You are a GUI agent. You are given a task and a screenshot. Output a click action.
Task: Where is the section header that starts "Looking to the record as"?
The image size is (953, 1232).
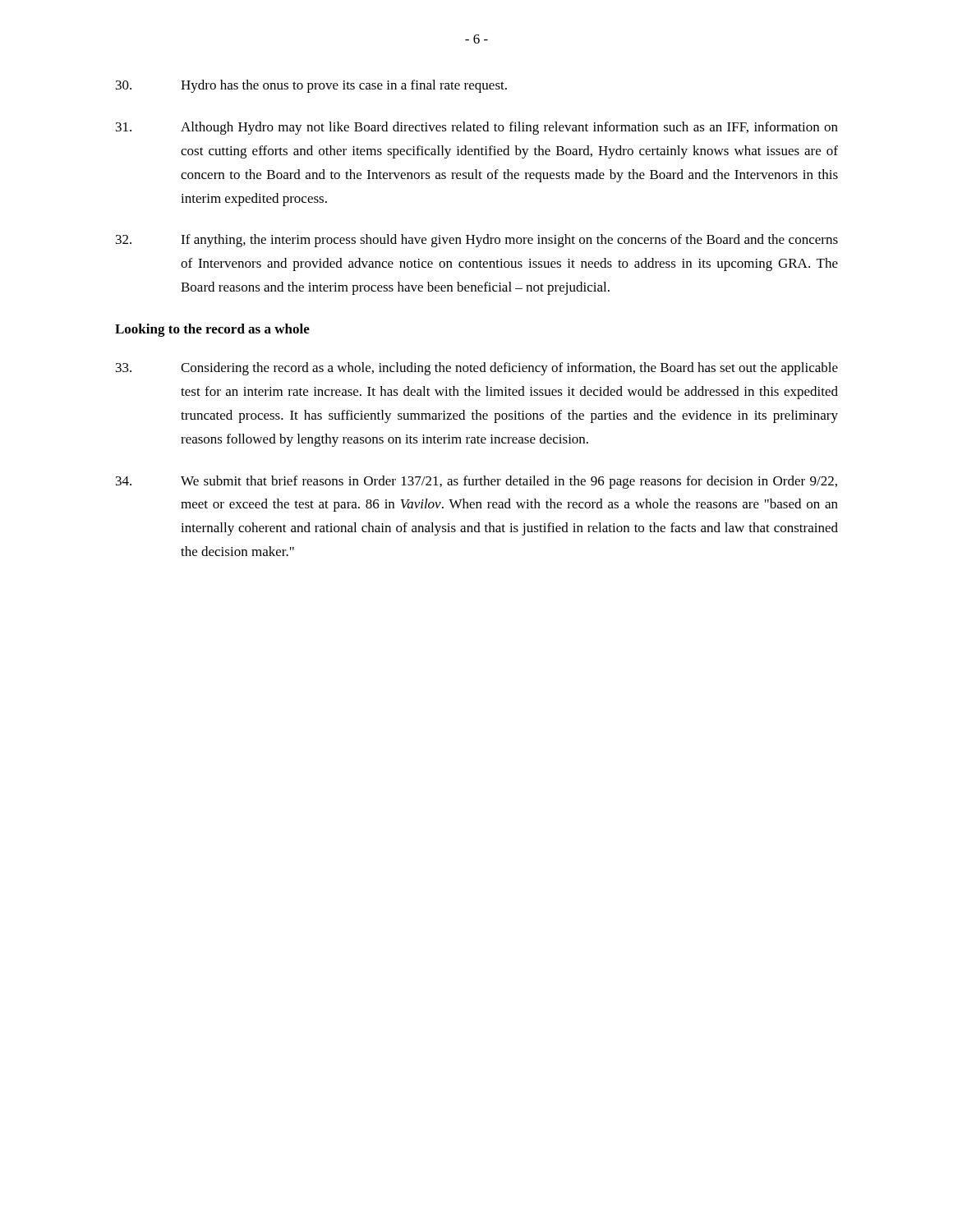212,329
